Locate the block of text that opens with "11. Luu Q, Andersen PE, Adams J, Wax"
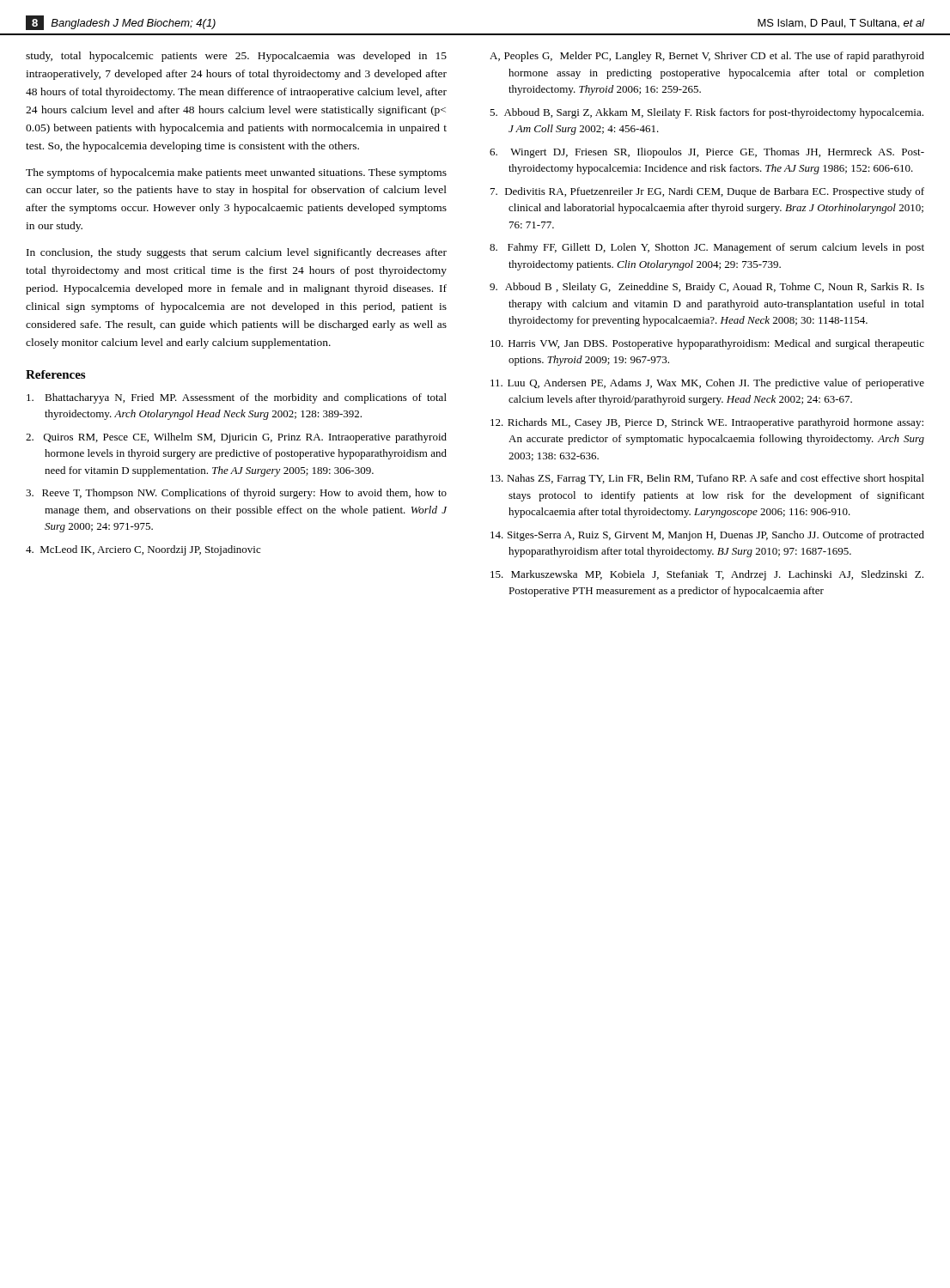 pos(707,391)
